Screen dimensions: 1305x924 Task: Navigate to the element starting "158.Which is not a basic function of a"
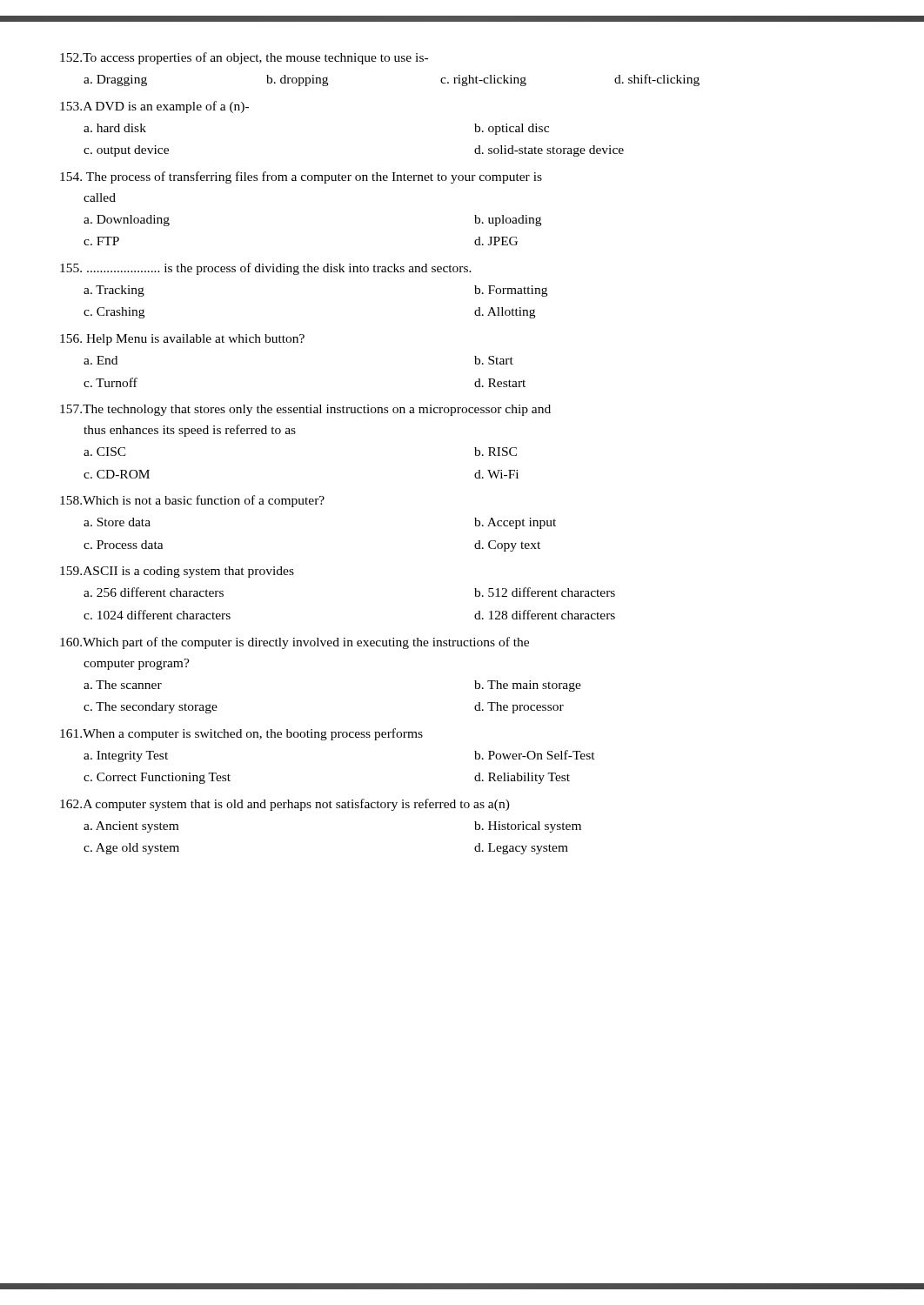192,501
